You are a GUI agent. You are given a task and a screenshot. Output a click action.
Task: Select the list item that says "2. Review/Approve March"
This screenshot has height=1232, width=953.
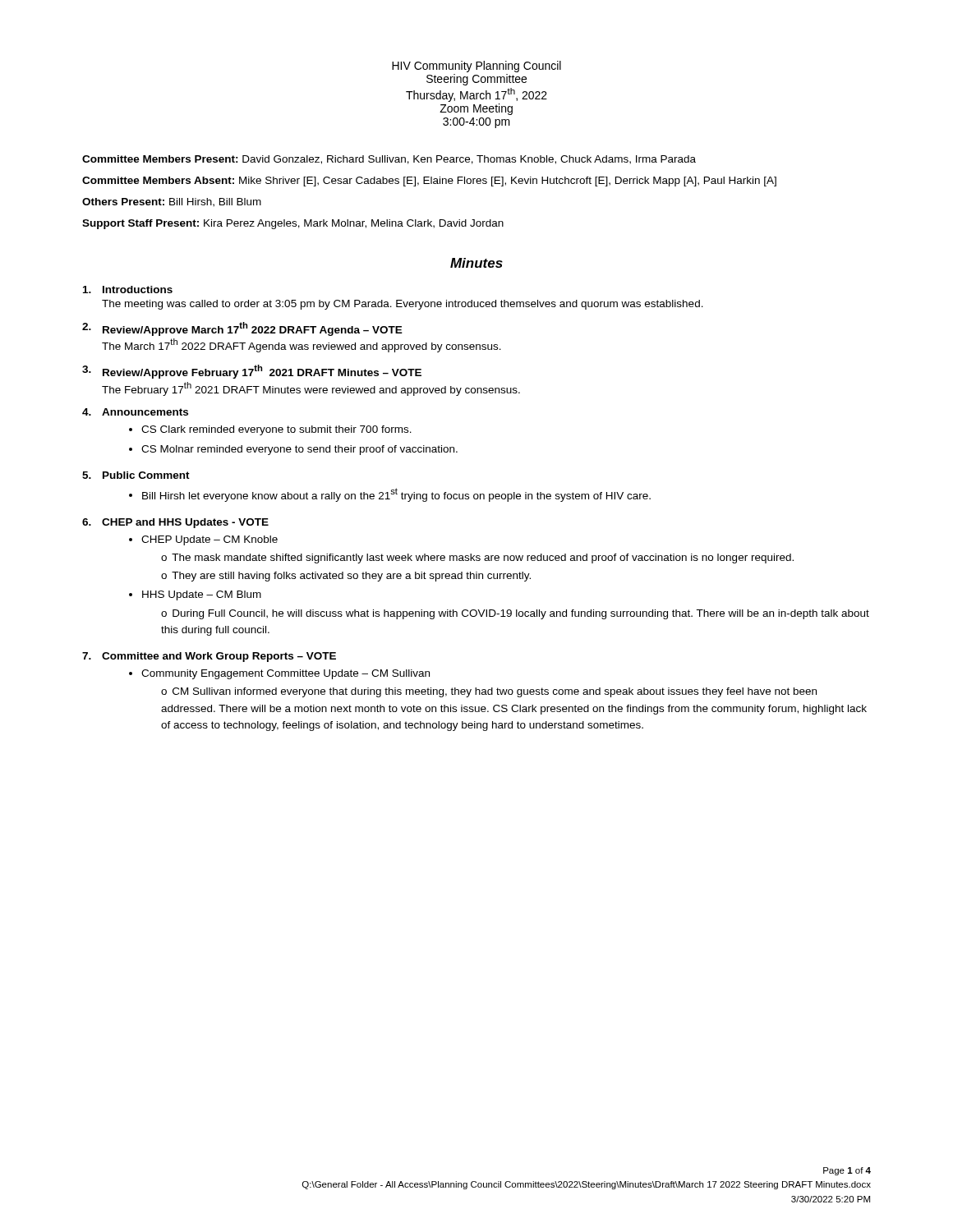[x=476, y=338]
